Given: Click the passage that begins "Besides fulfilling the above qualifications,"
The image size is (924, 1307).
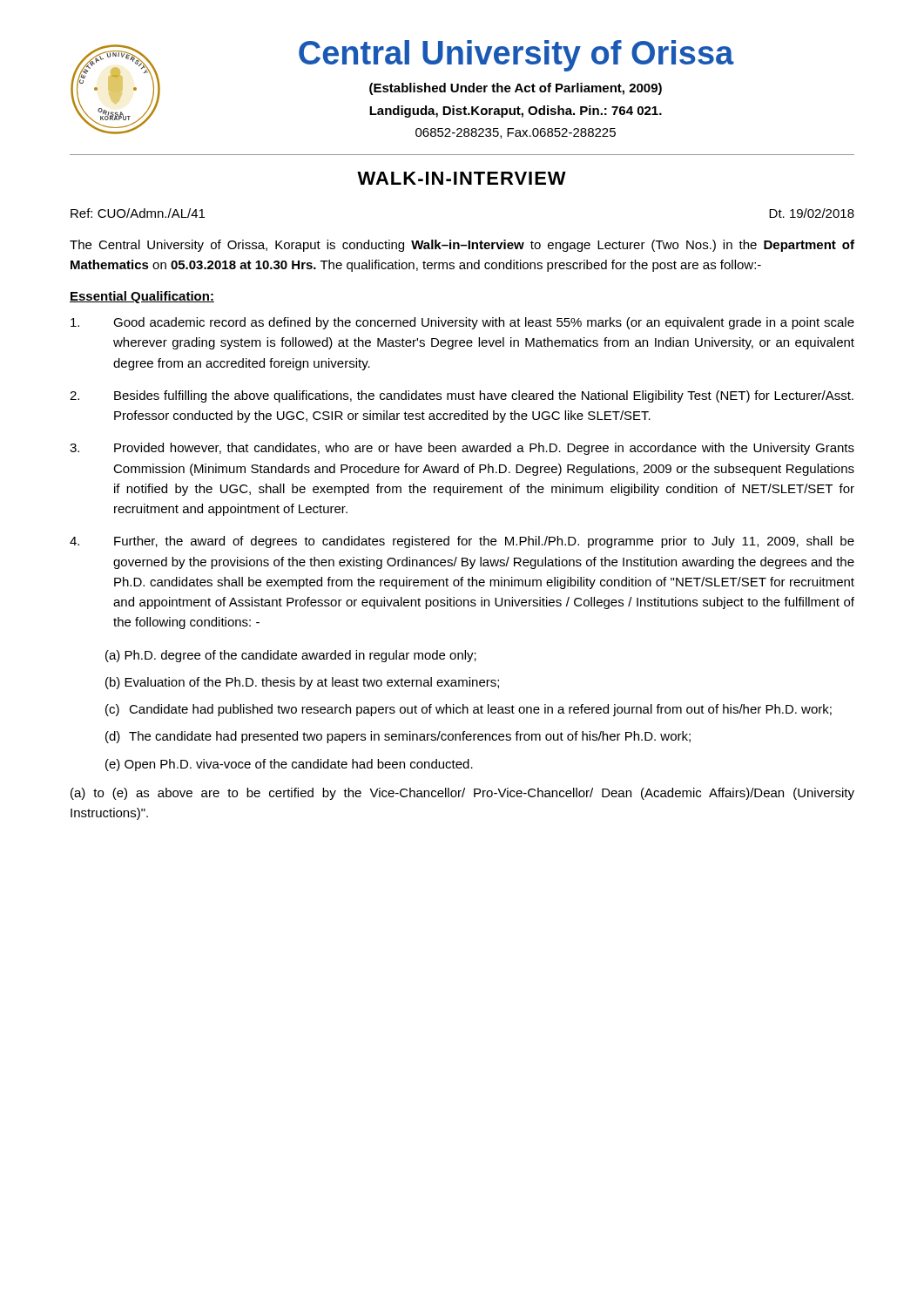Looking at the screenshot, I should (462, 405).
